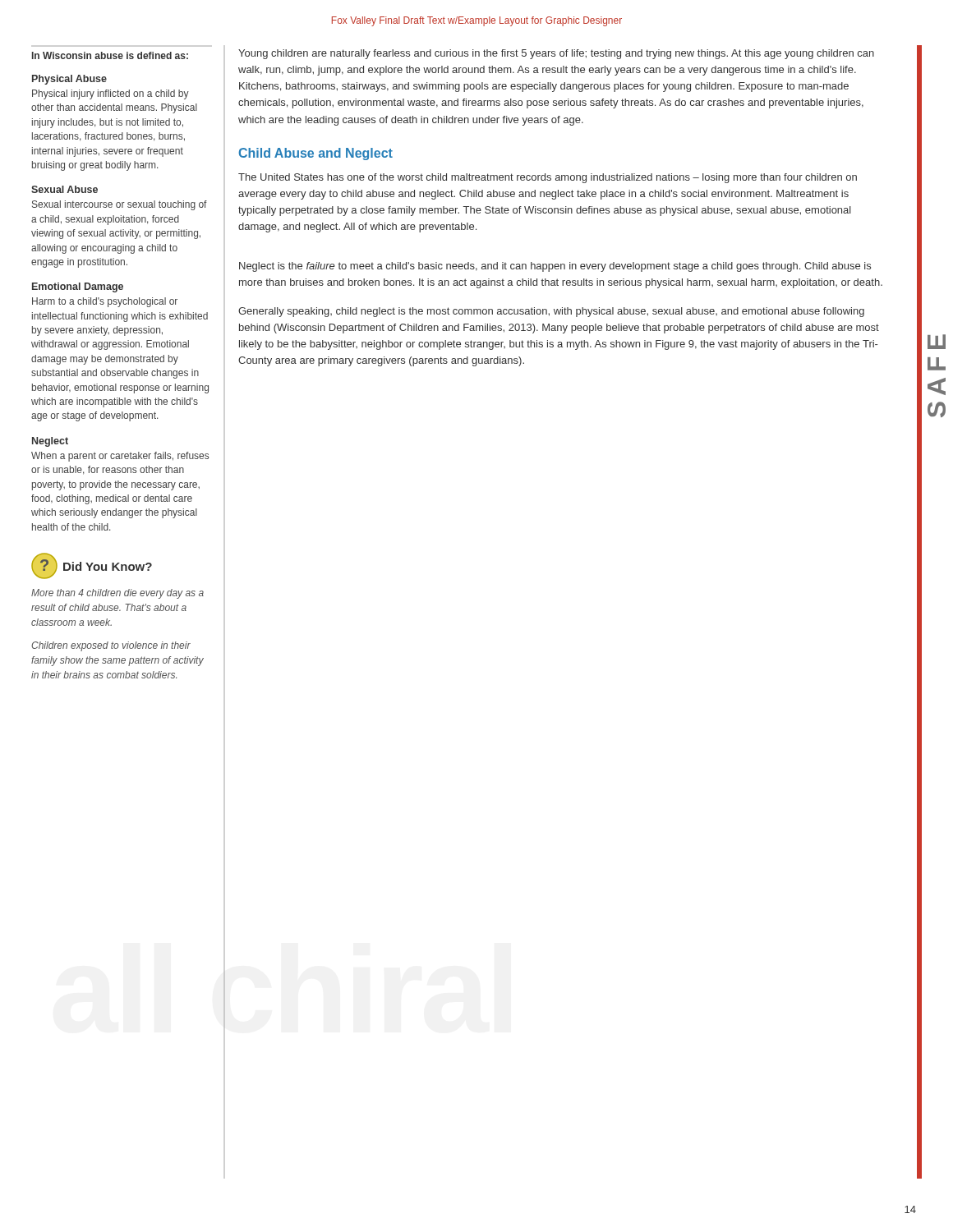Find the section header containing "Child Abuse and Neglect"
The image size is (953, 1232).
315,153
